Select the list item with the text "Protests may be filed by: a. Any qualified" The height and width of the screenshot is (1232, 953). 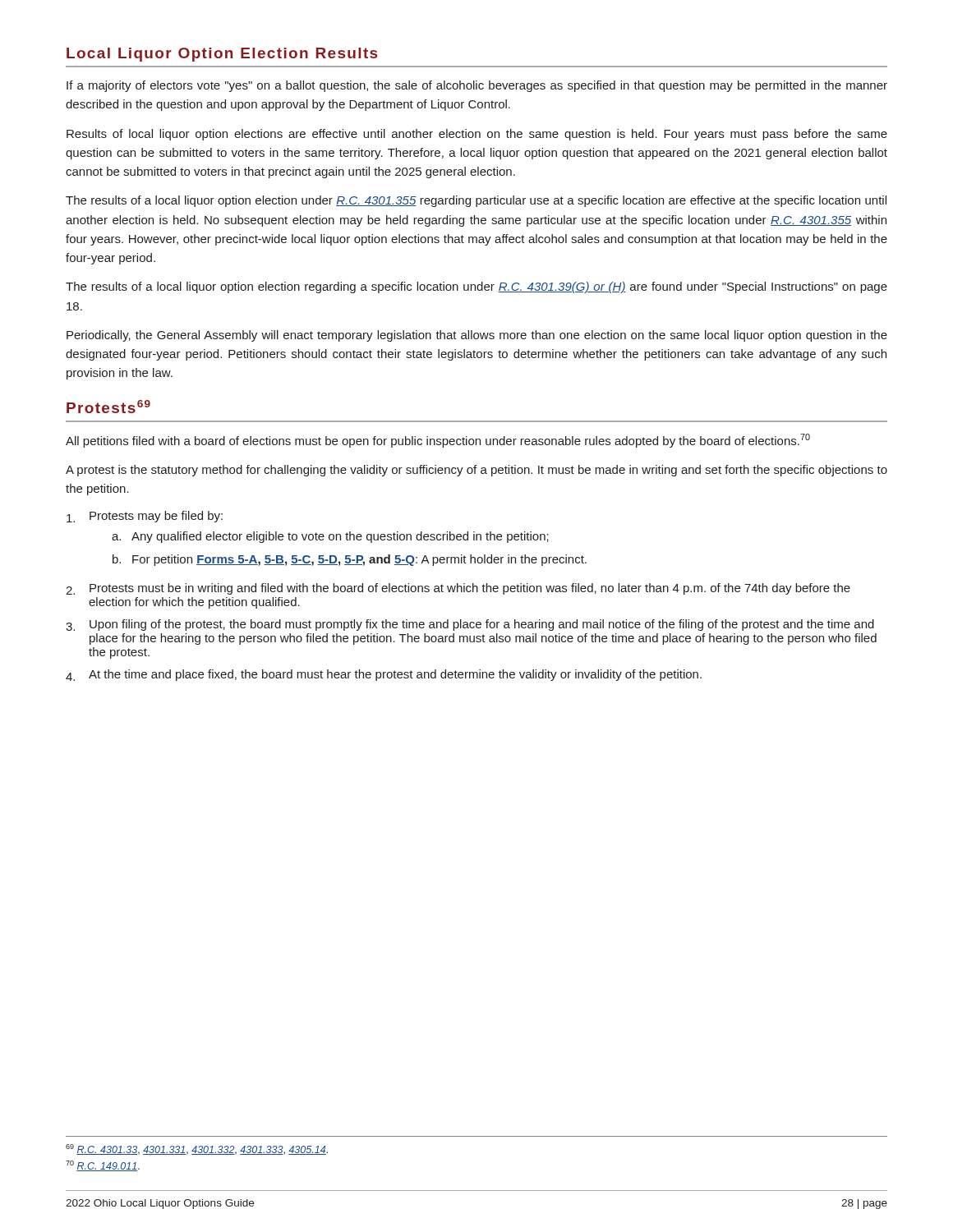click(476, 540)
